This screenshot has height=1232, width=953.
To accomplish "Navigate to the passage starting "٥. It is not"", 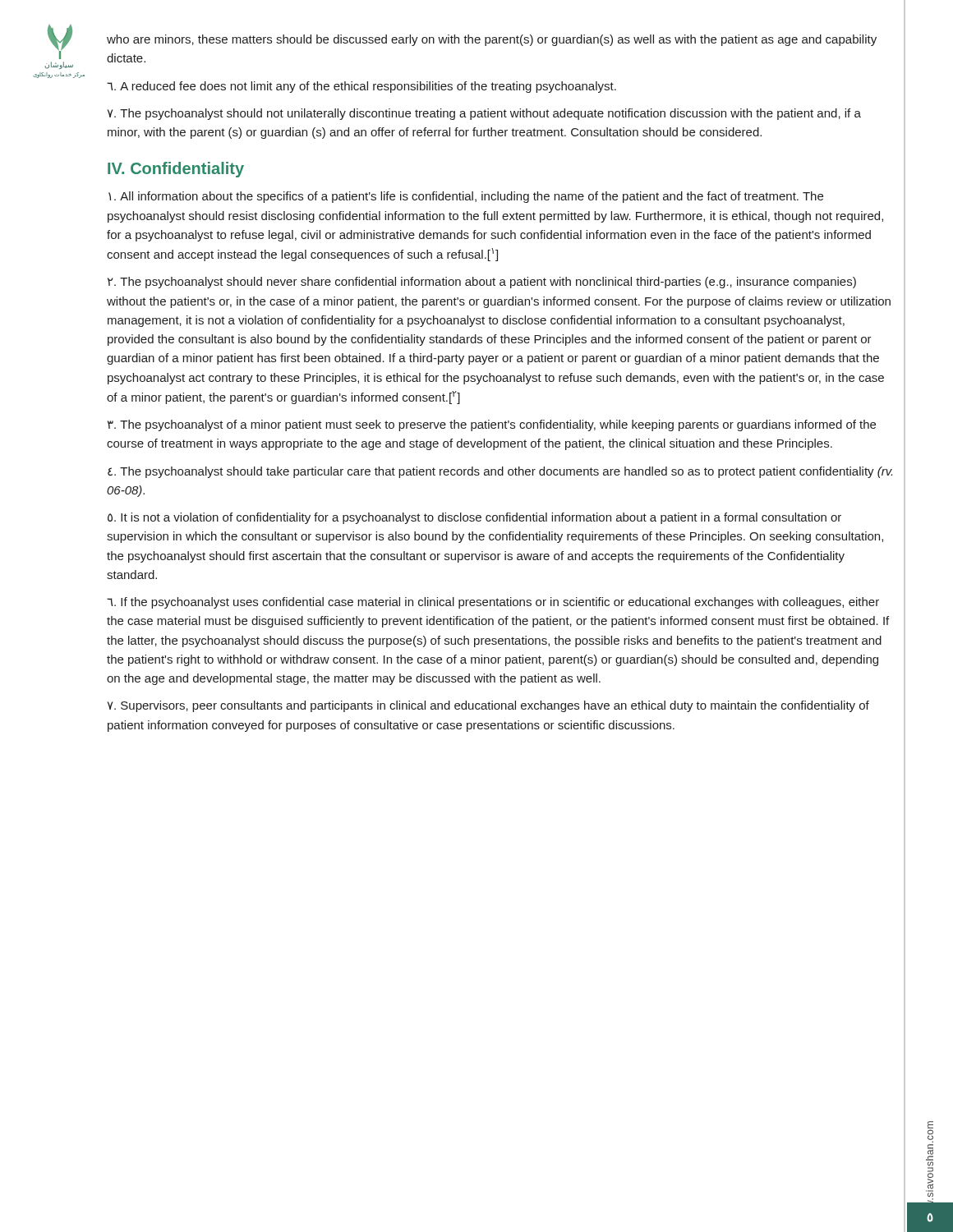I will [496, 546].
